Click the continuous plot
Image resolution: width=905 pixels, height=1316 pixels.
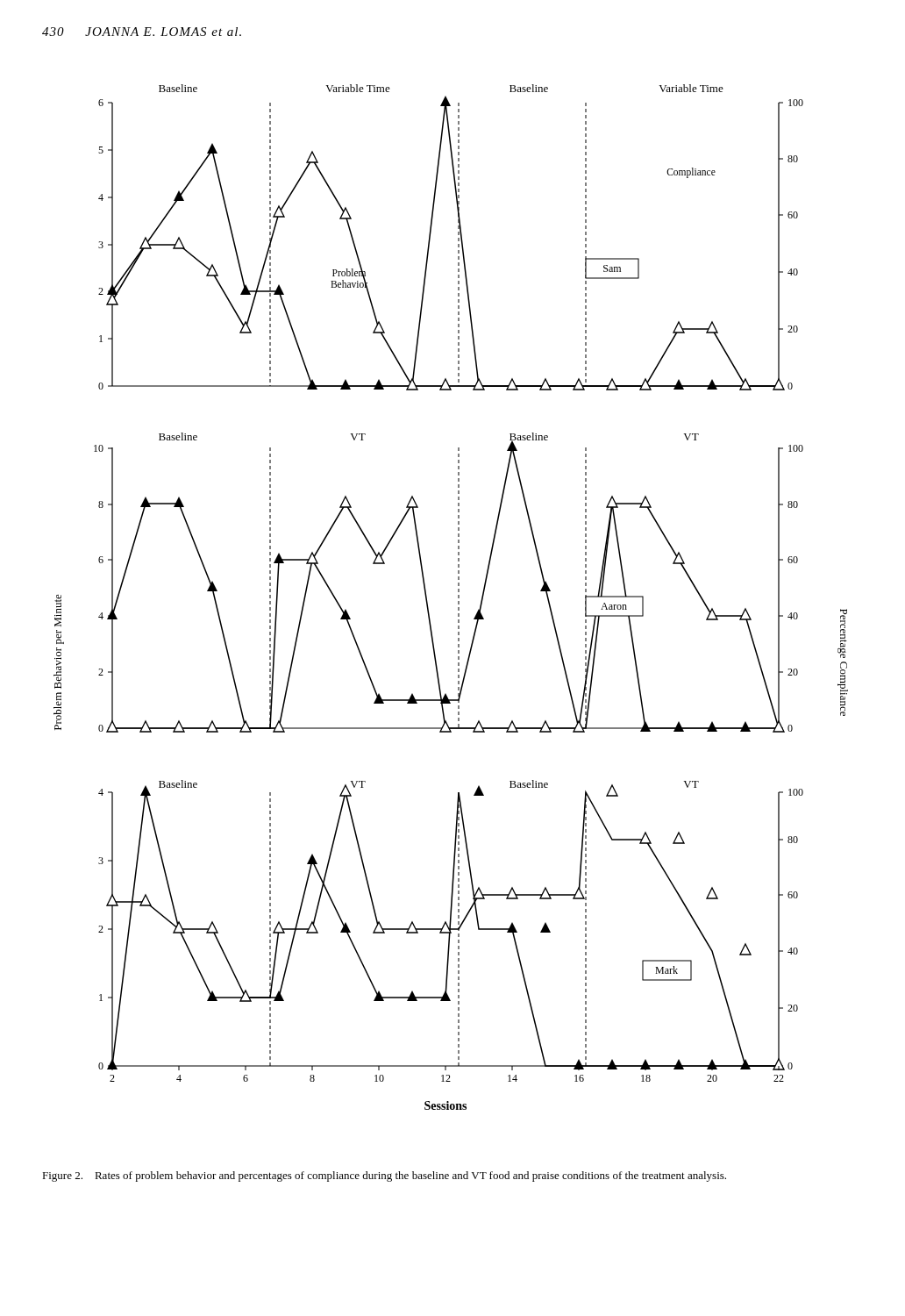pyautogui.click(x=452, y=605)
